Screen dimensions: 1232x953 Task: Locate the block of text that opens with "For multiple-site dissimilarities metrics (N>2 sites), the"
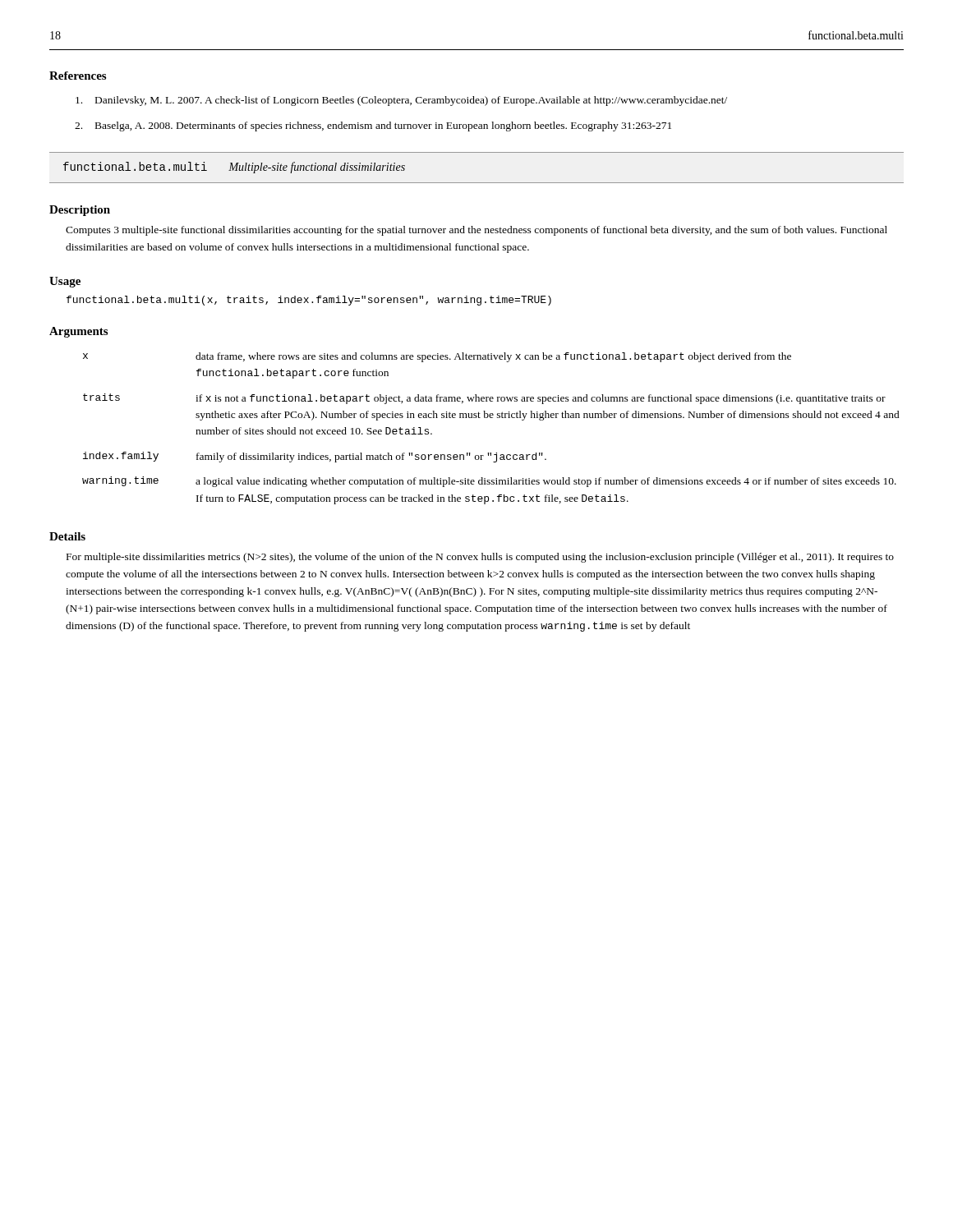click(480, 591)
